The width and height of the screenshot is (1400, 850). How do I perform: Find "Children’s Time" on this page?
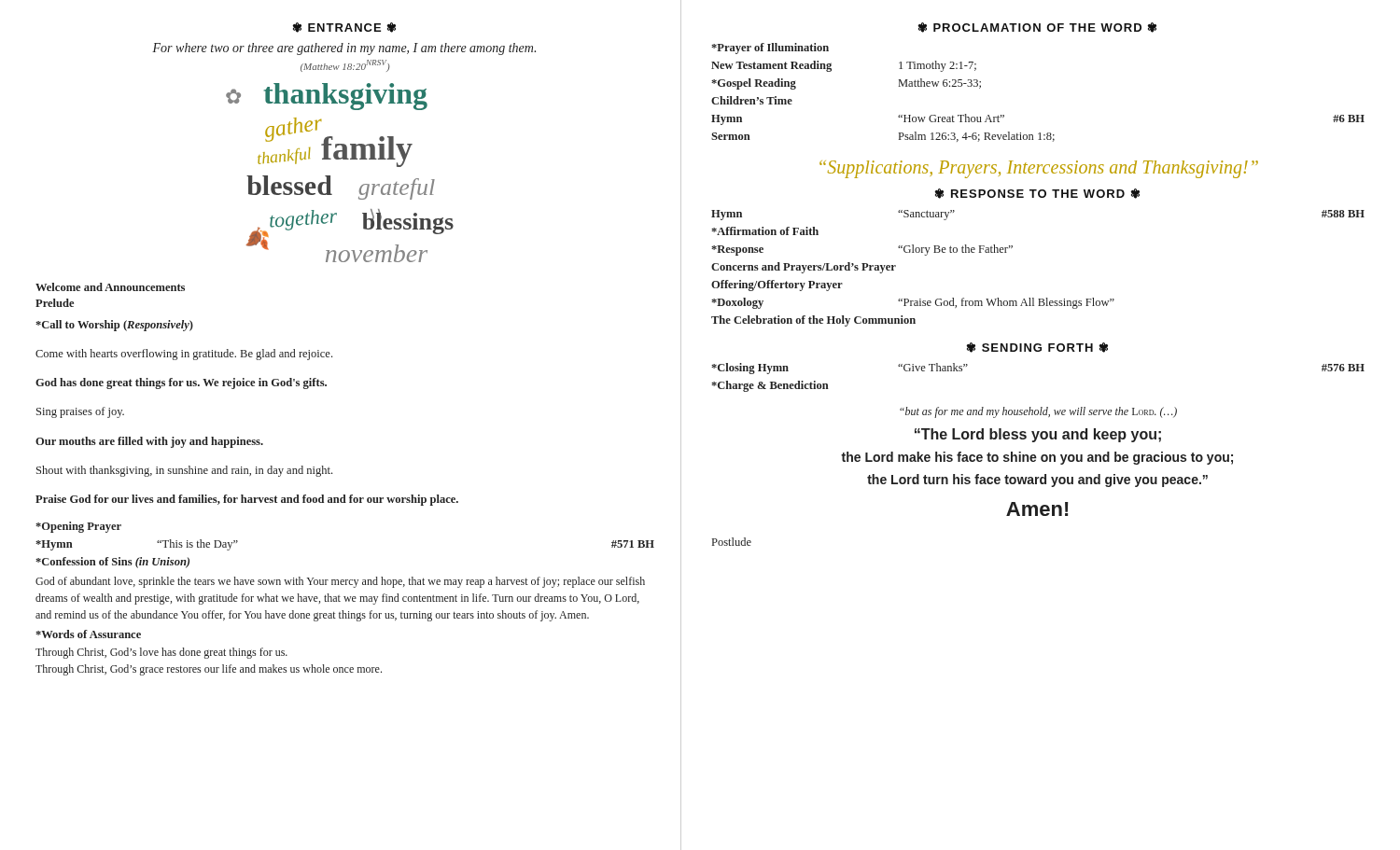click(752, 100)
